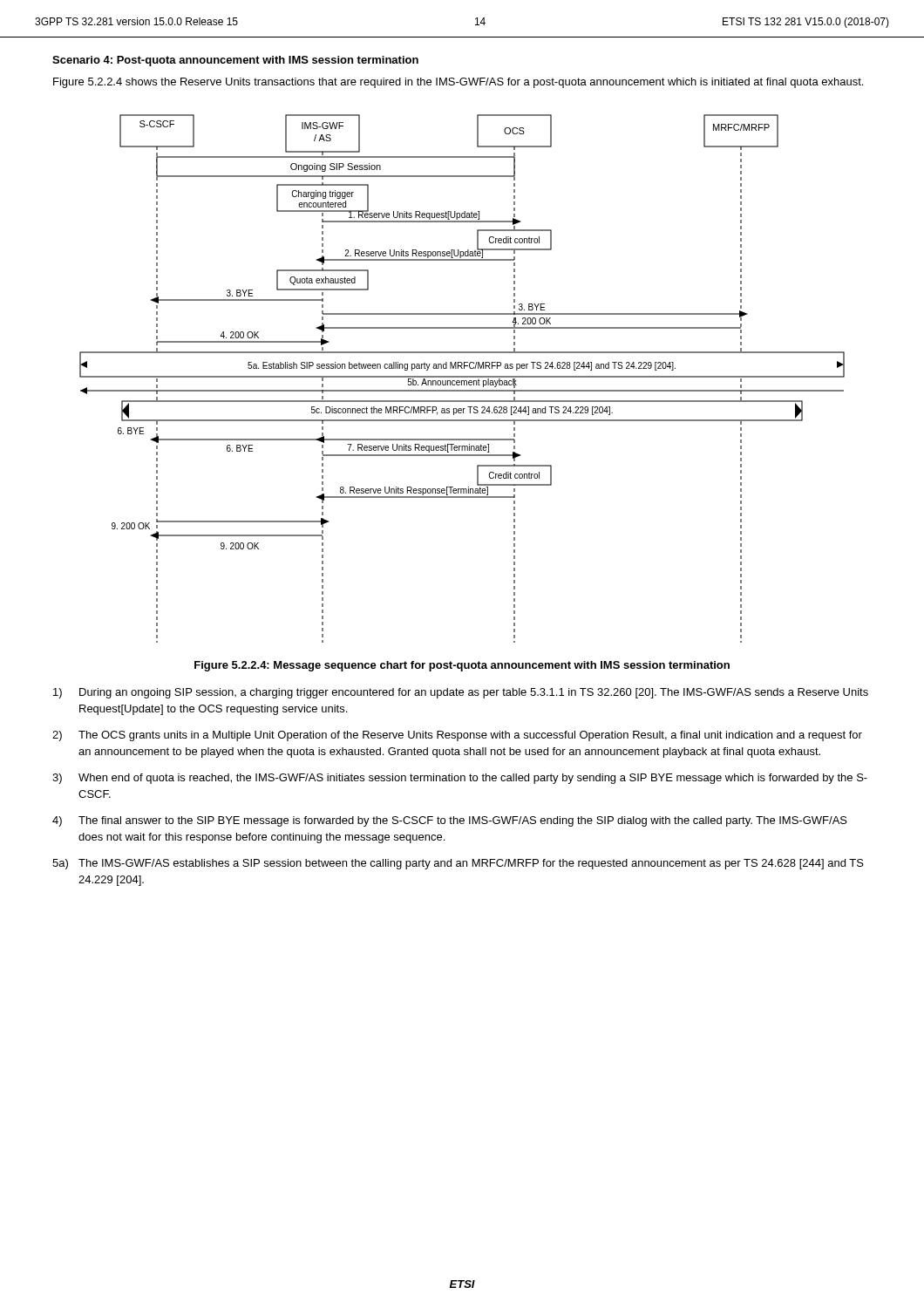Locate the flowchart
924x1308 pixels.
pyautogui.click(x=462, y=378)
